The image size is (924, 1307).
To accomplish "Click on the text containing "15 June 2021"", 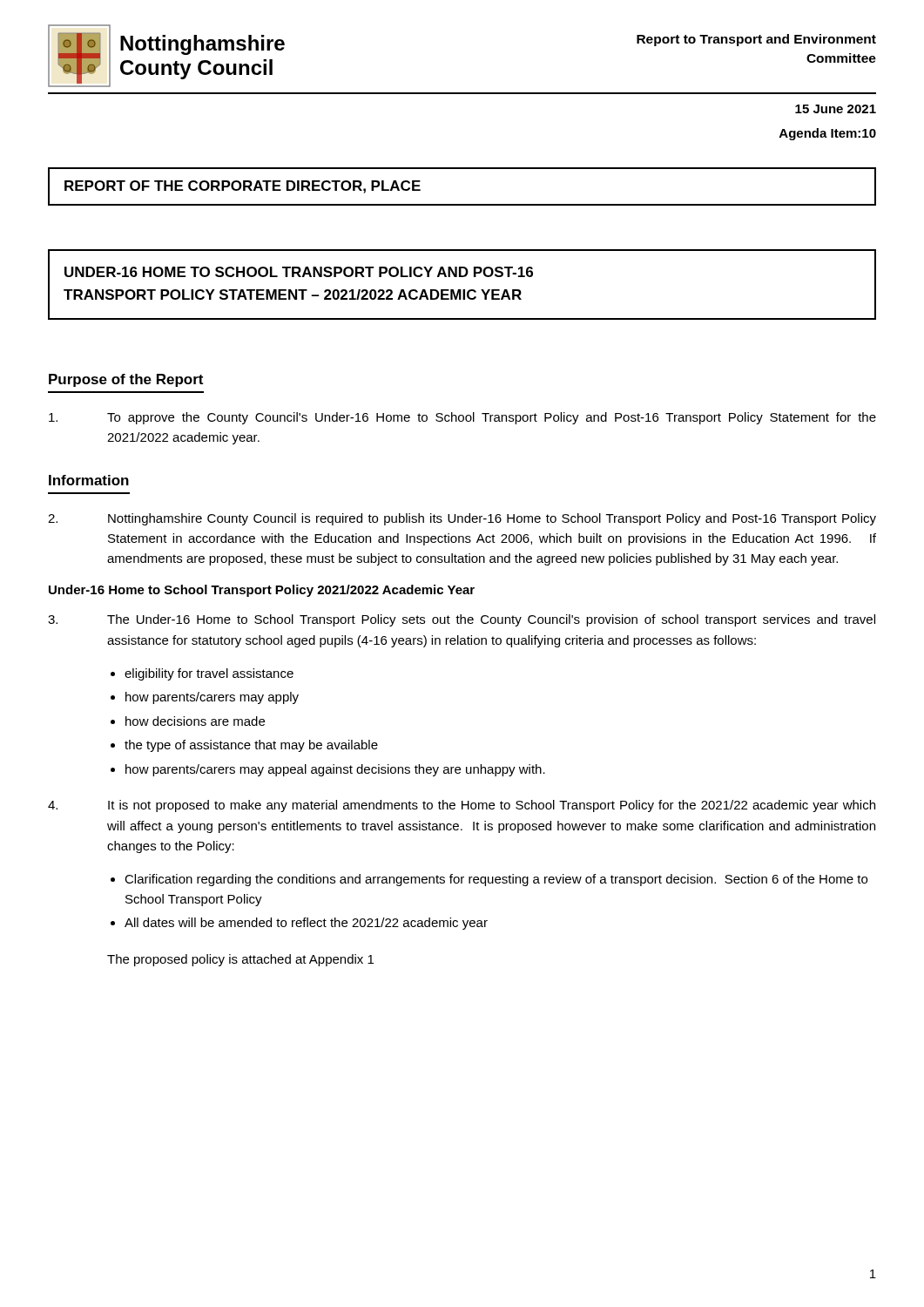I will pos(835,108).
